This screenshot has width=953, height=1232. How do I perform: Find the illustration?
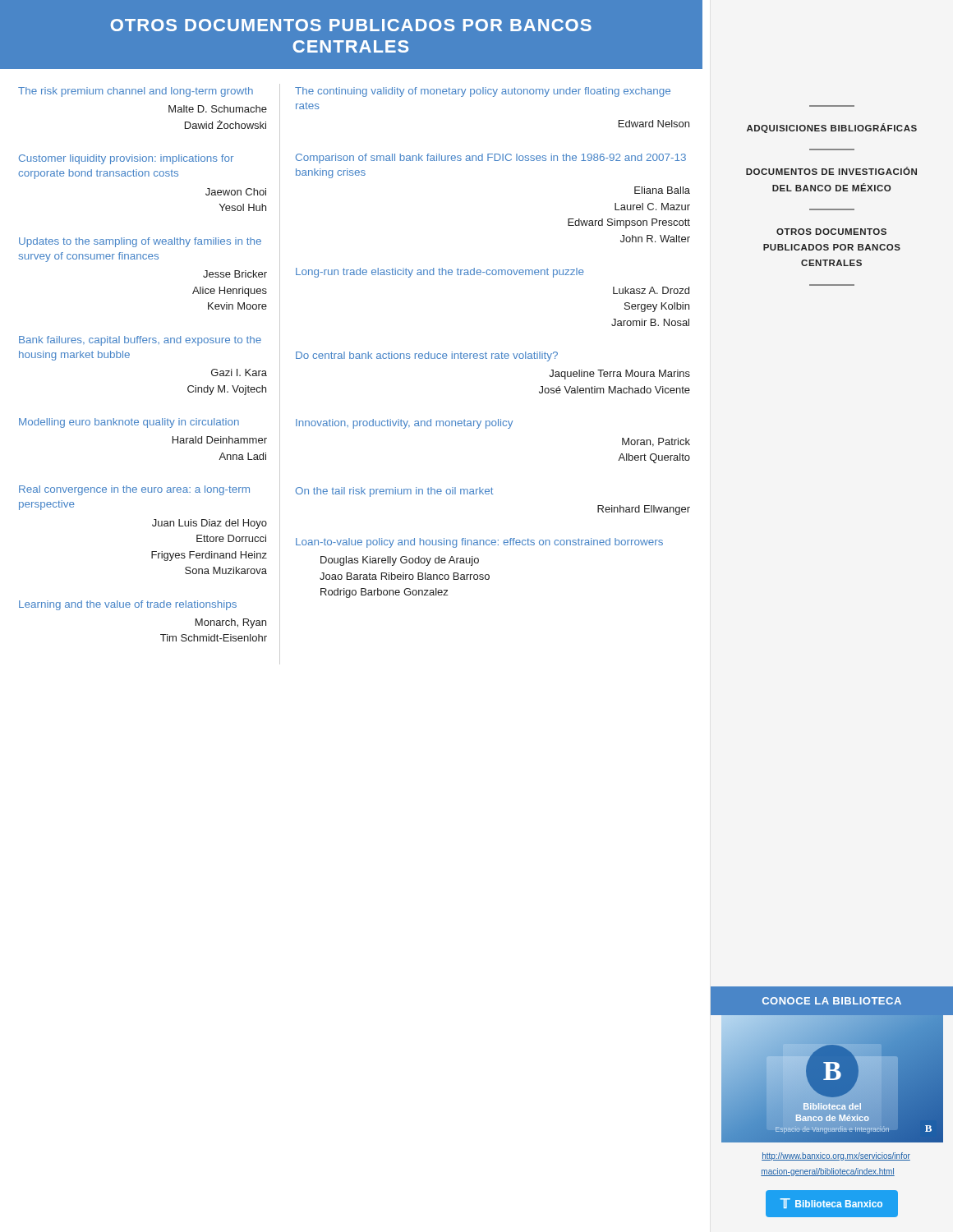pyautogui.click(x=832, y=1079)
